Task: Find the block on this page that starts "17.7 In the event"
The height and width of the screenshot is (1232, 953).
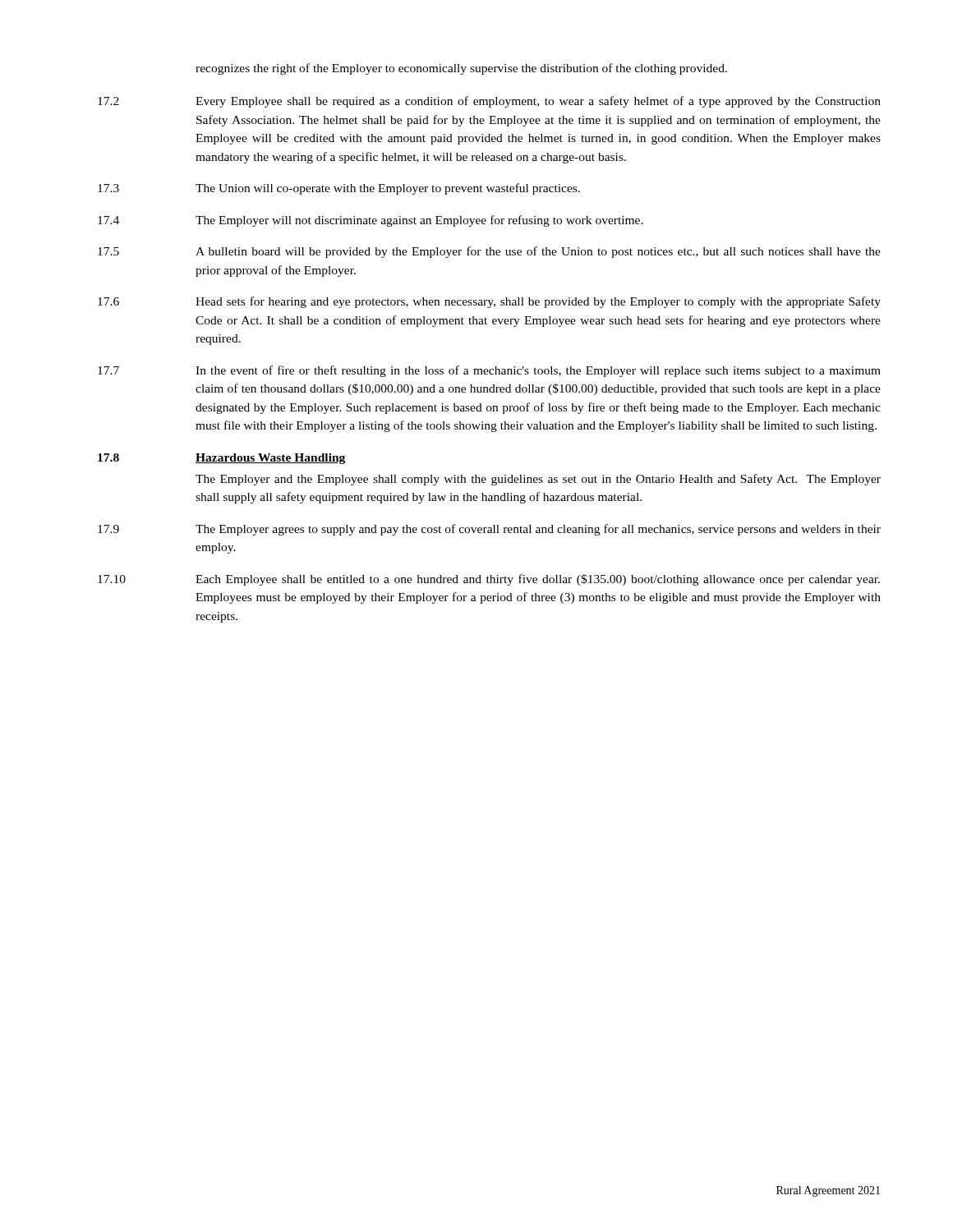Action: [x=489, y=398]
